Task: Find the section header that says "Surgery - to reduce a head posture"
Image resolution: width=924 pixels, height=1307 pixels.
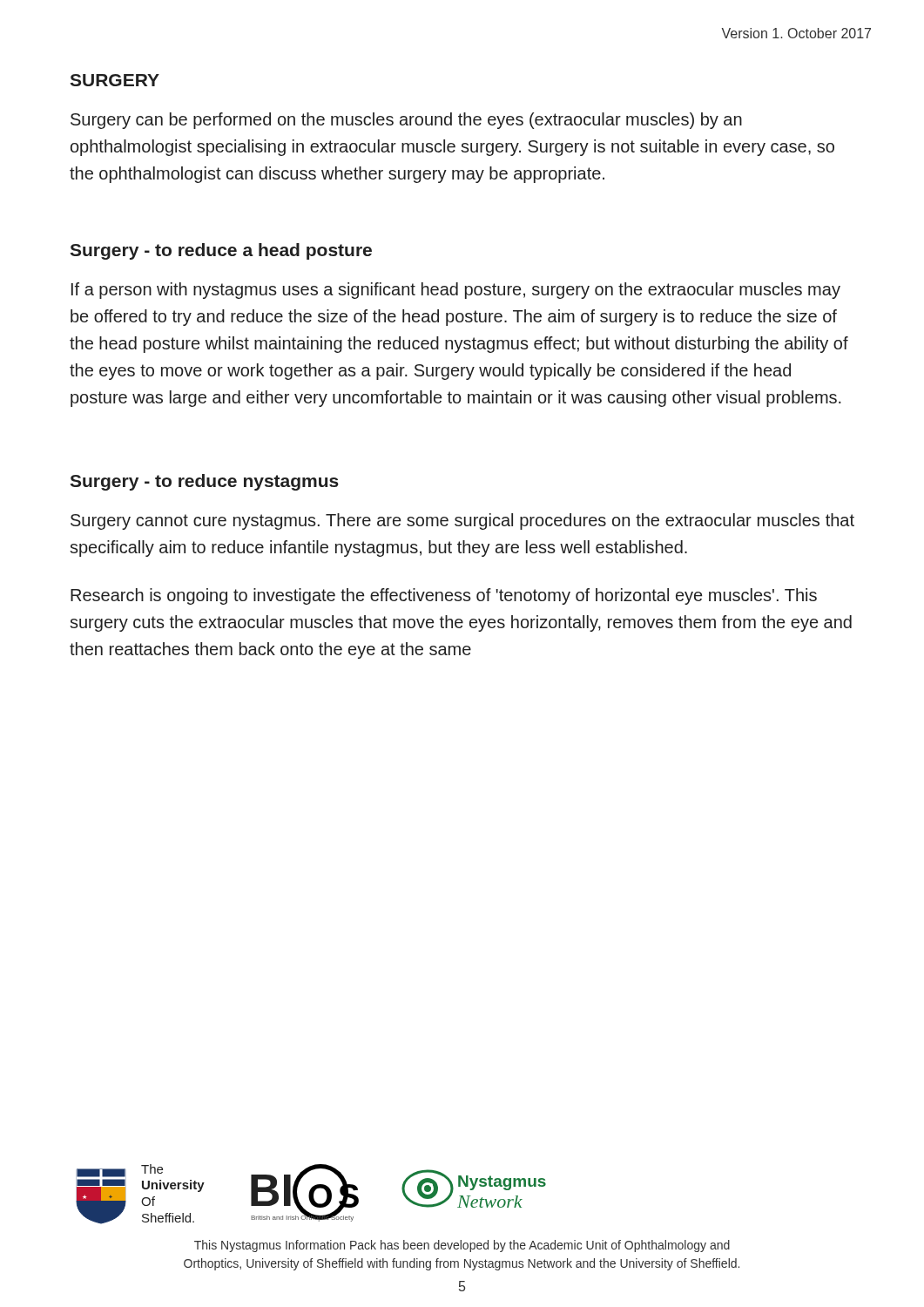Action: point(221,250)
